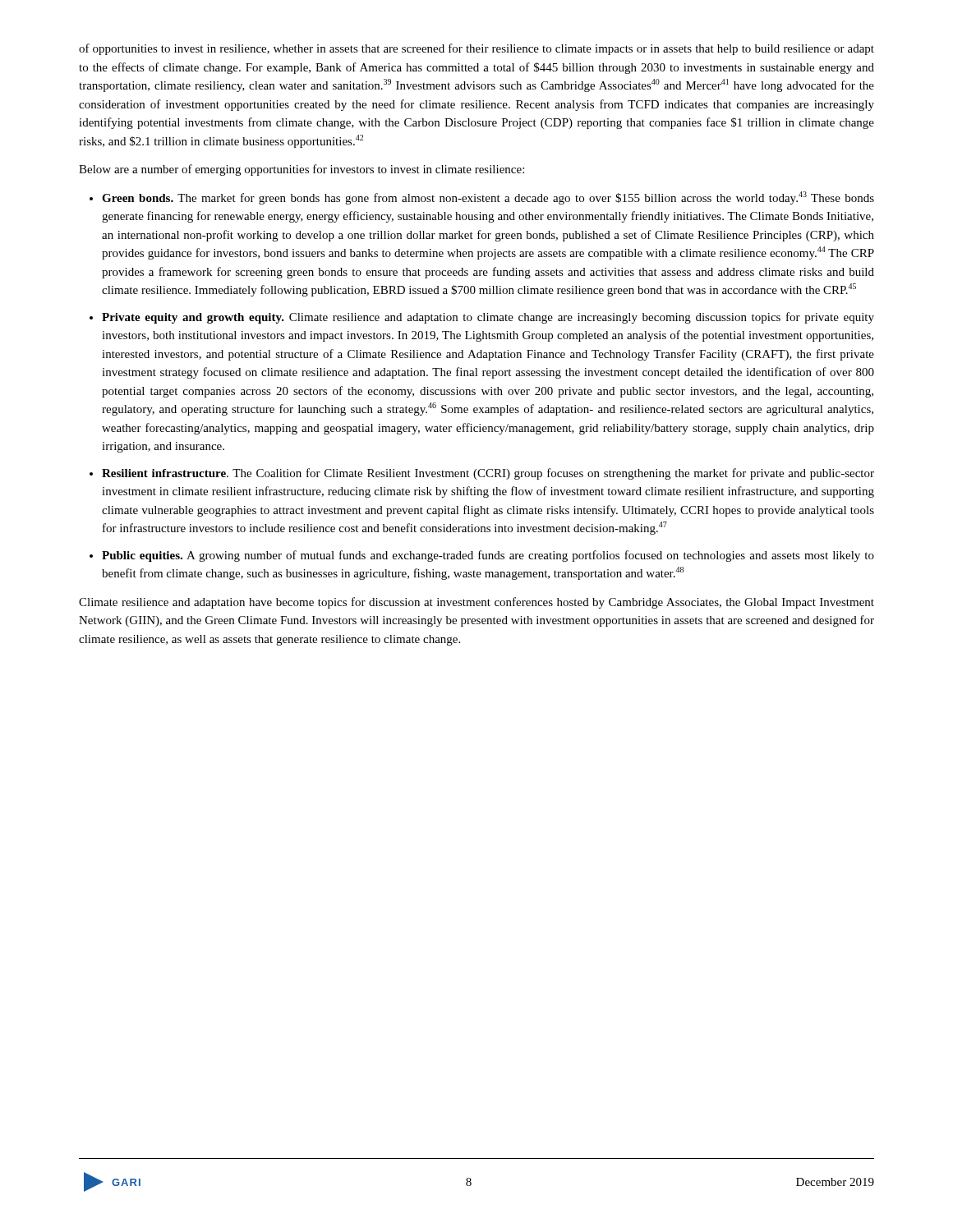Select the text block containing "of opportunities to invest in resilience, whether in"
The image size is (953, 1232).
coord(476,95)
